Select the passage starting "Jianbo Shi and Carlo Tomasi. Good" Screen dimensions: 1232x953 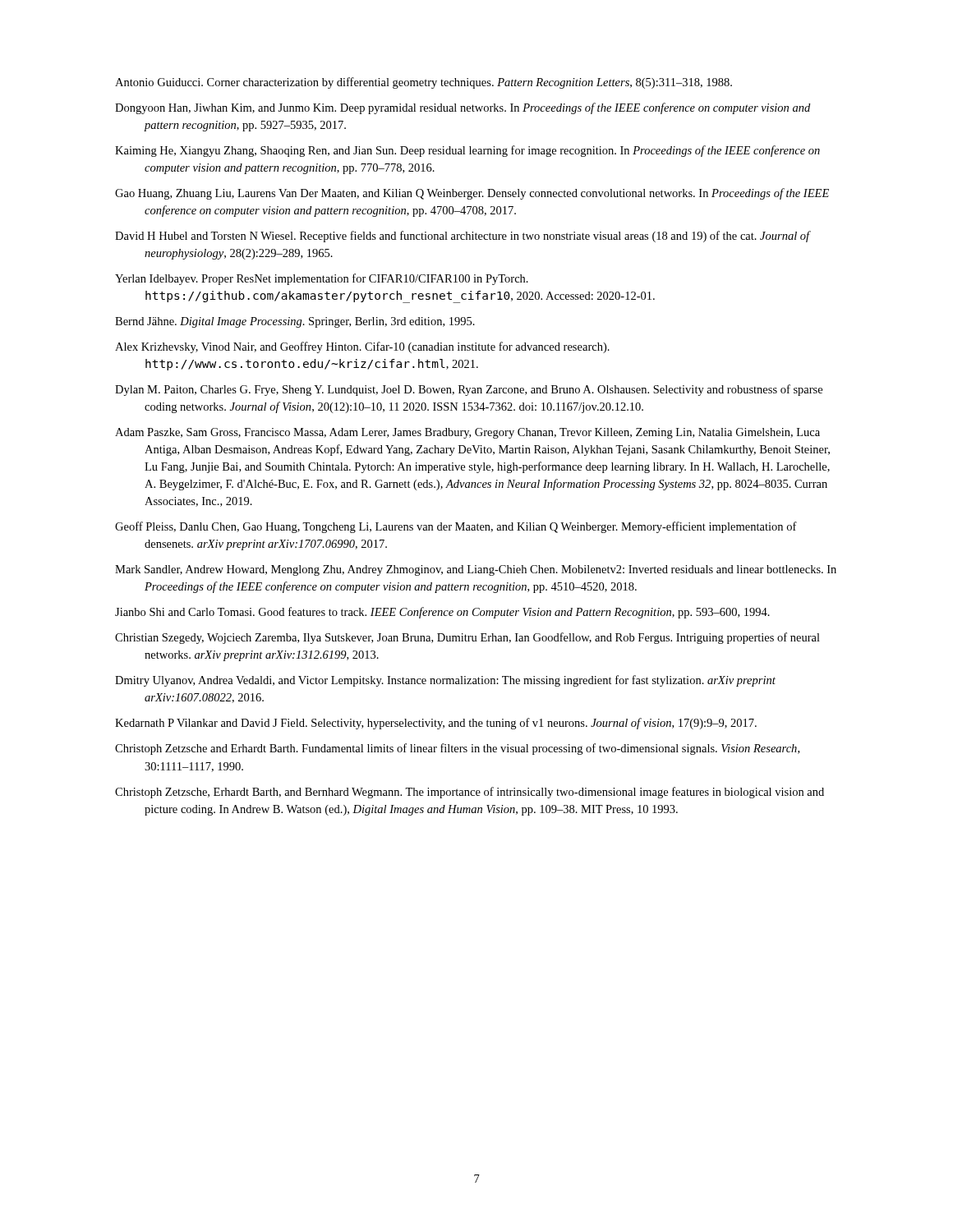[x=443, y=612]
